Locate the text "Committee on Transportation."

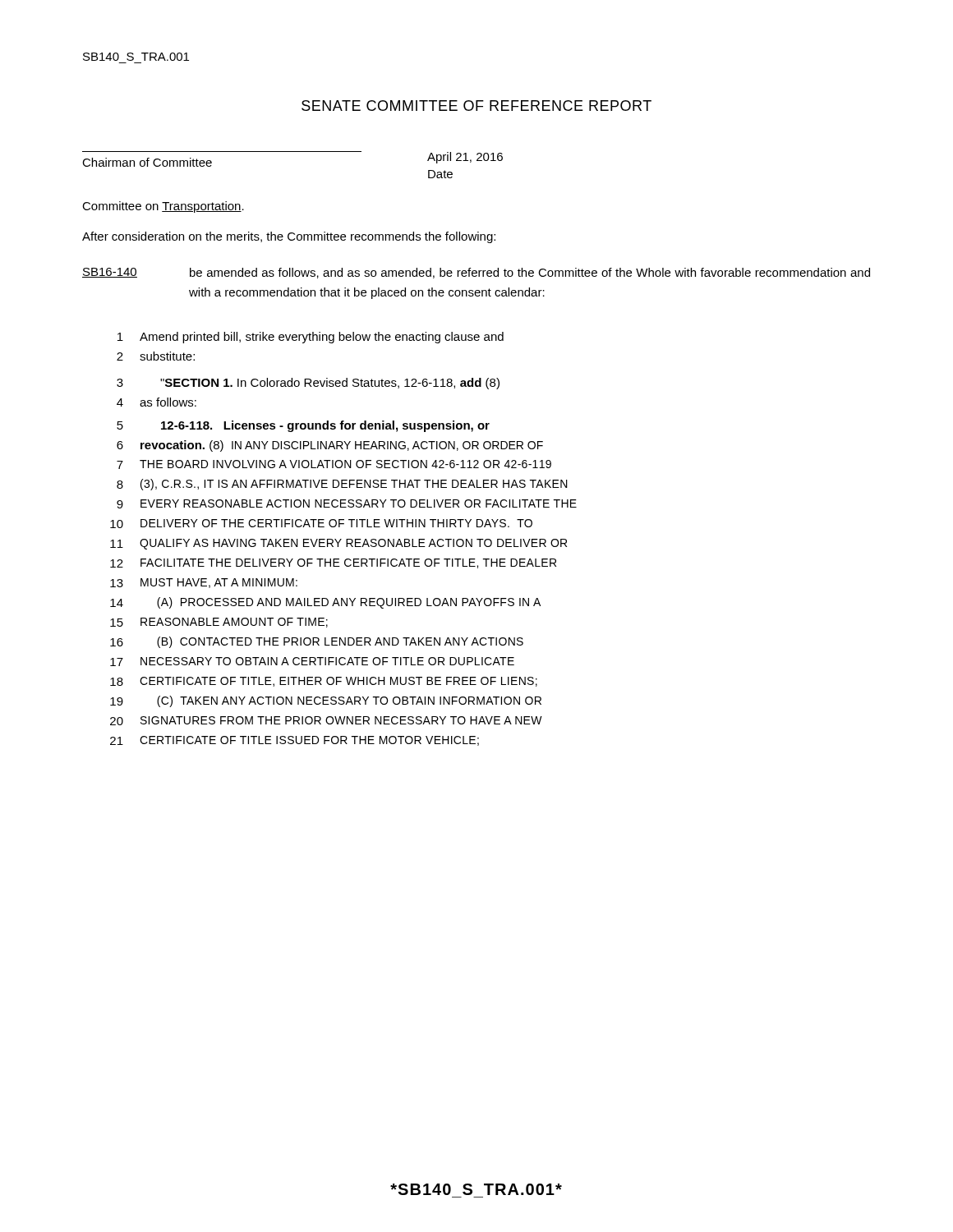[x=163, y=206]
